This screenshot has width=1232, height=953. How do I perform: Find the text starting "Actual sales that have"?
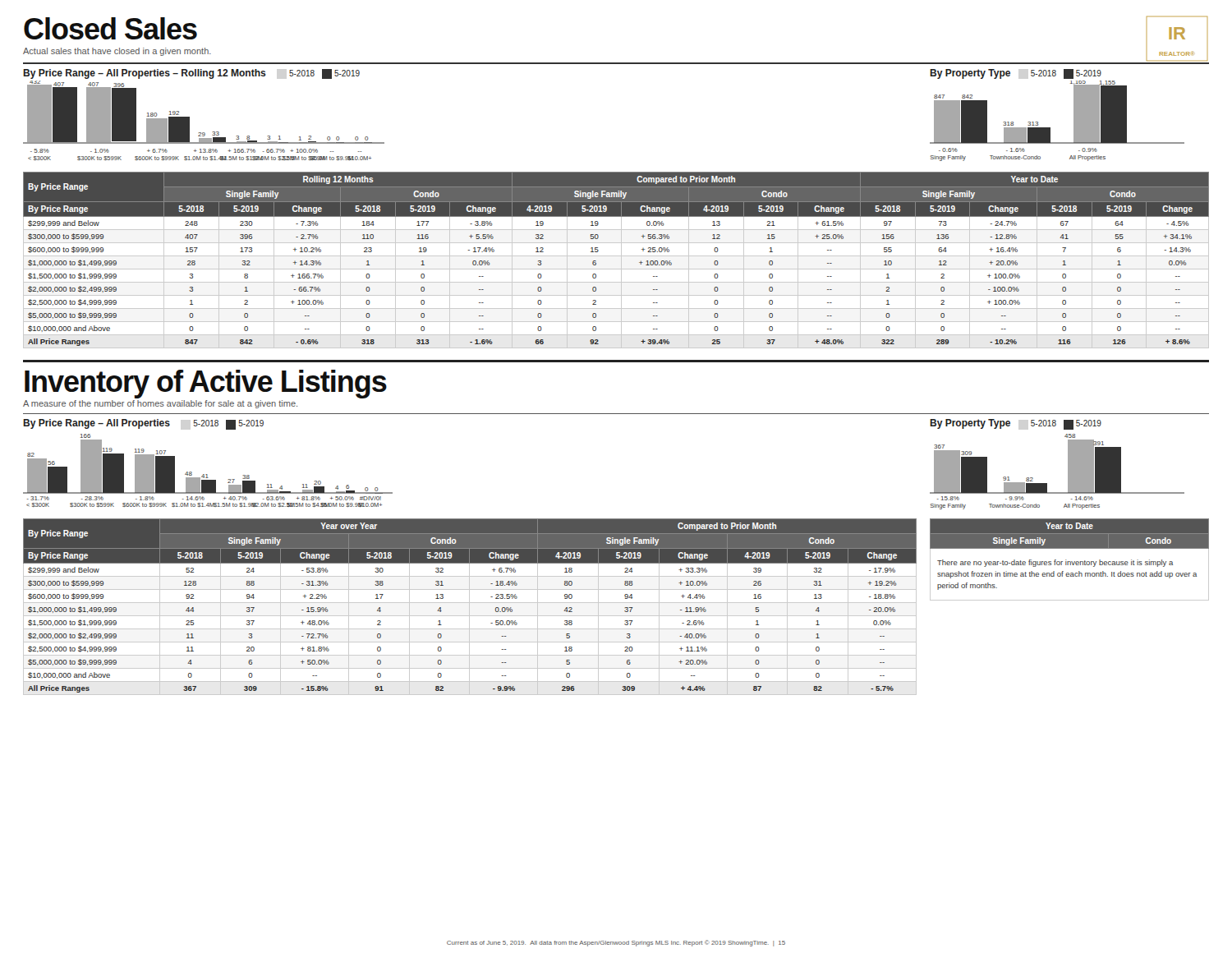click(x=117, y=51)
